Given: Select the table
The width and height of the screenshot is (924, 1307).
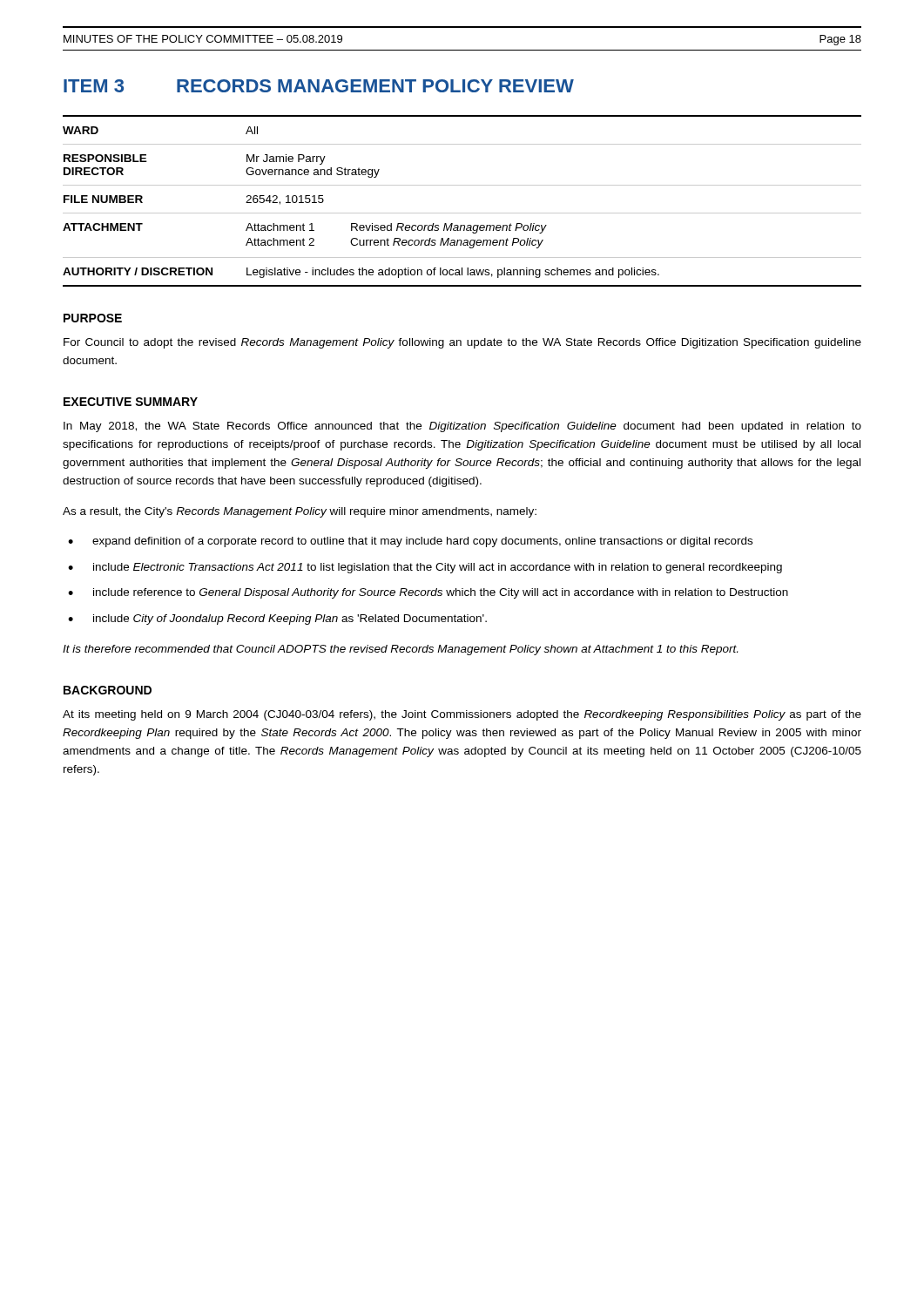Looking at the screenshot, I should pos(462,201).
